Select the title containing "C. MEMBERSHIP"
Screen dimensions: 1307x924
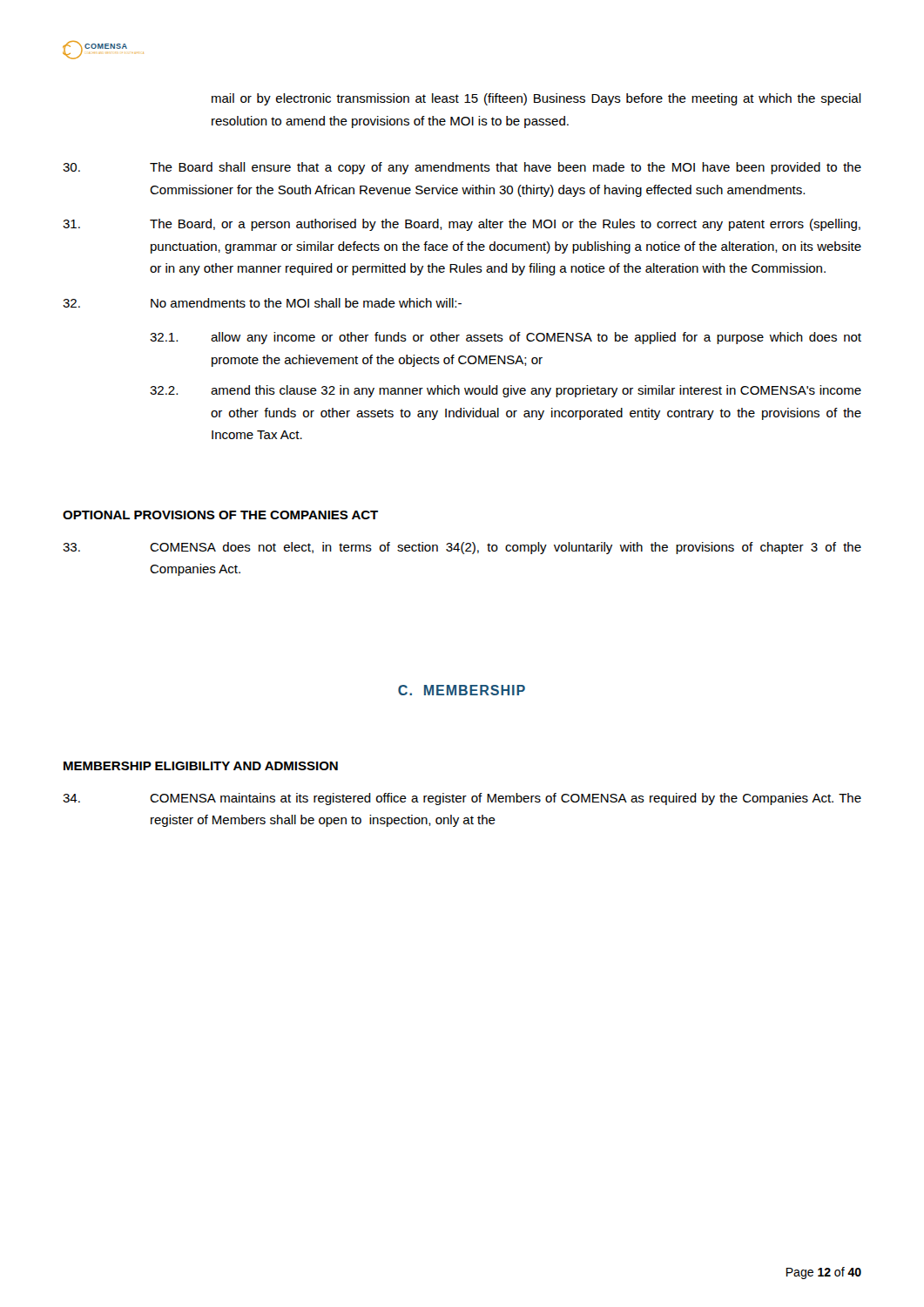[462, 690]
